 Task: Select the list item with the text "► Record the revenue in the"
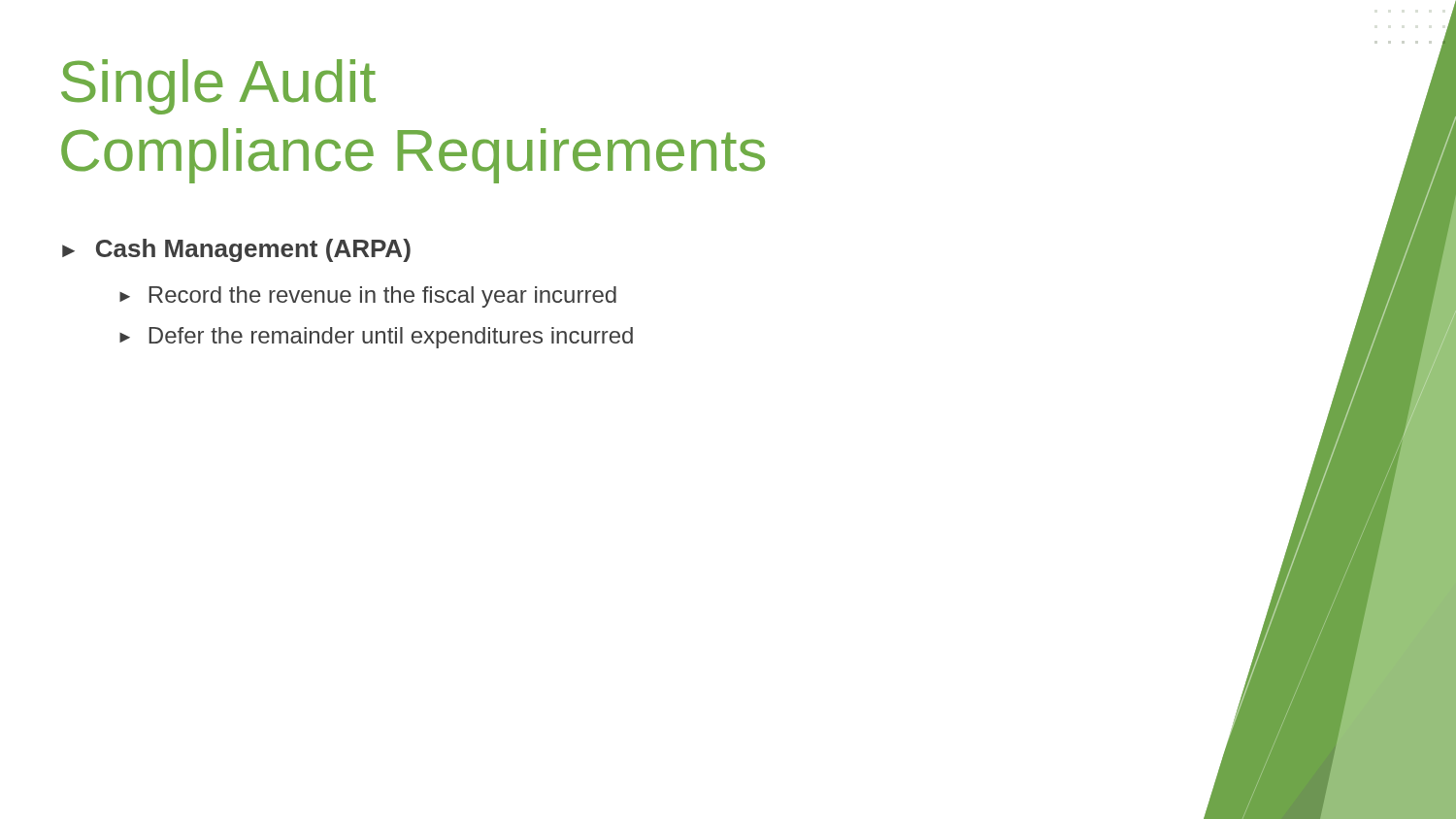pos(367,295)
